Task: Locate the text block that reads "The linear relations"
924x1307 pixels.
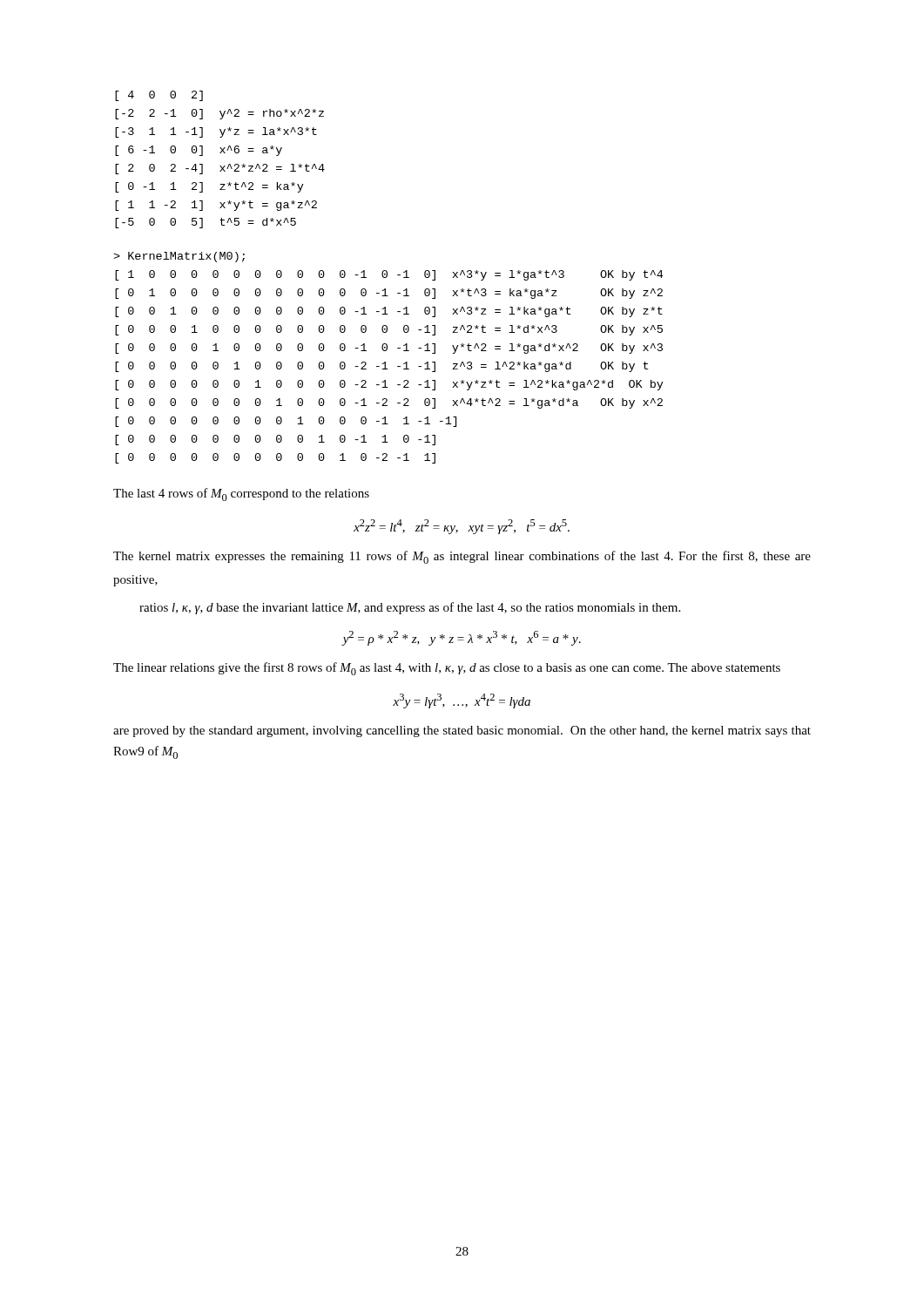Action: [x=447, y=670]
